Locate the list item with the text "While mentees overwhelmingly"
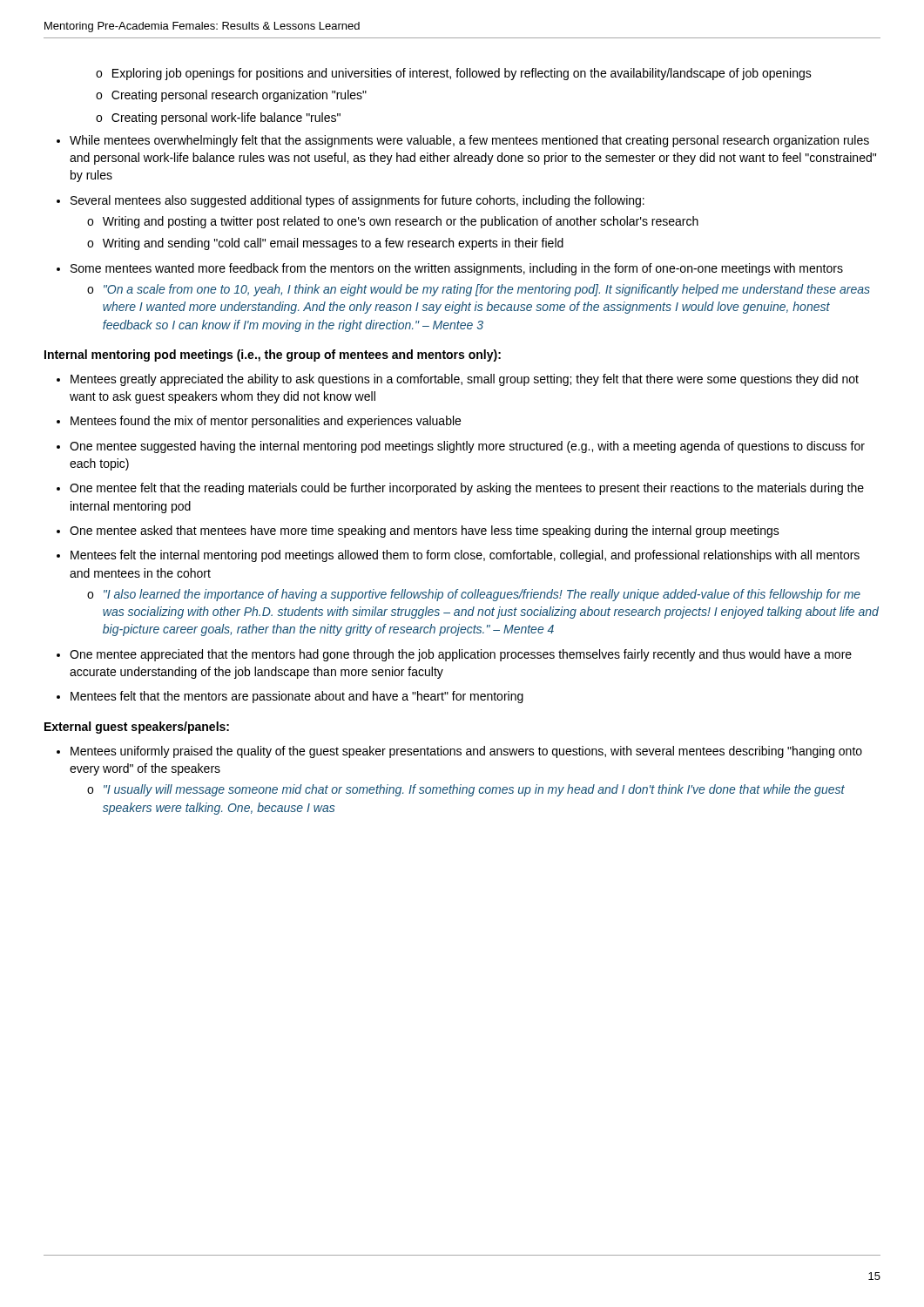The height and width of the screenshot is (1307, 924). [473, 158]
